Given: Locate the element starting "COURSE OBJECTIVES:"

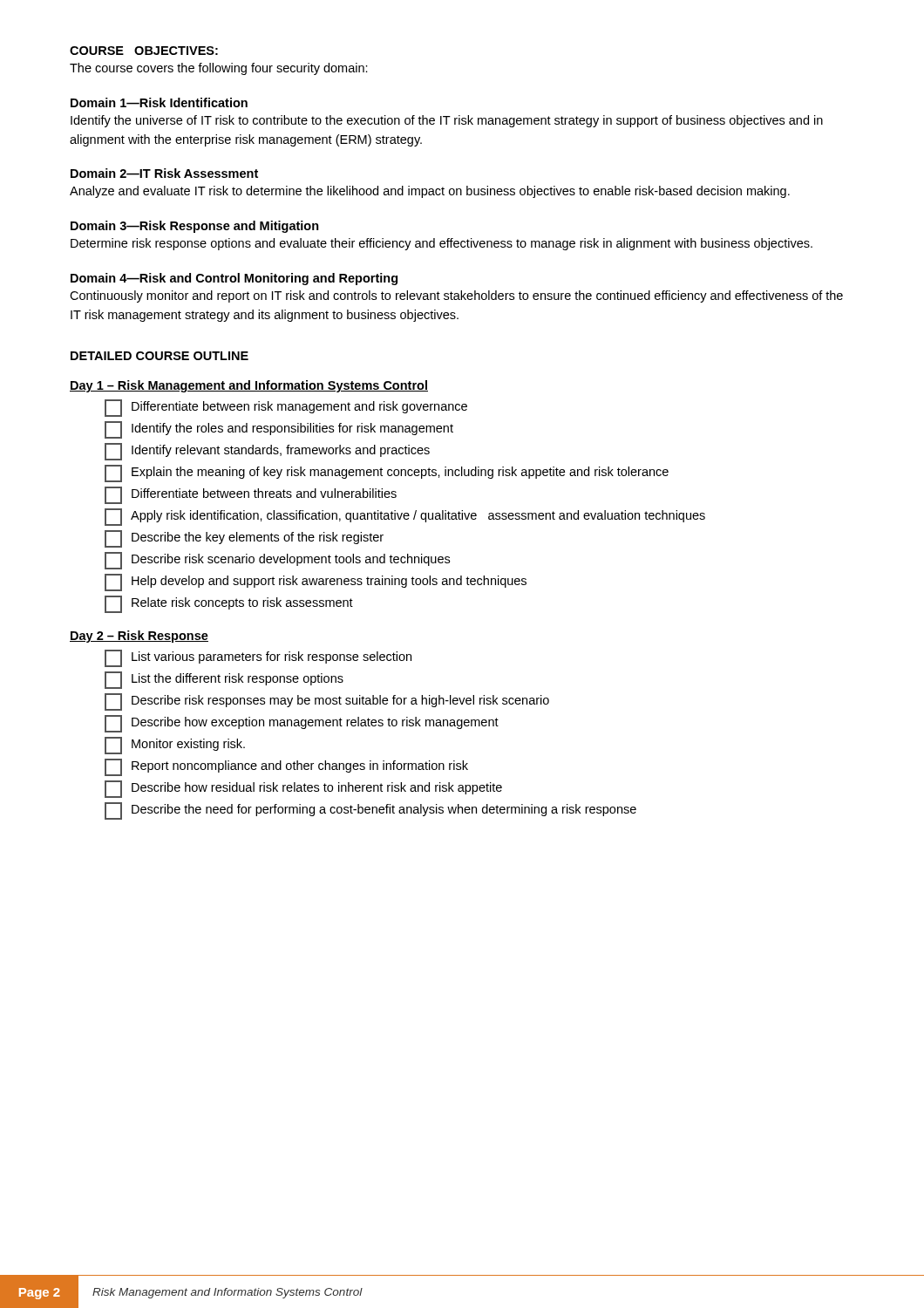Looking at the screenshot, I should coord(144,51).
